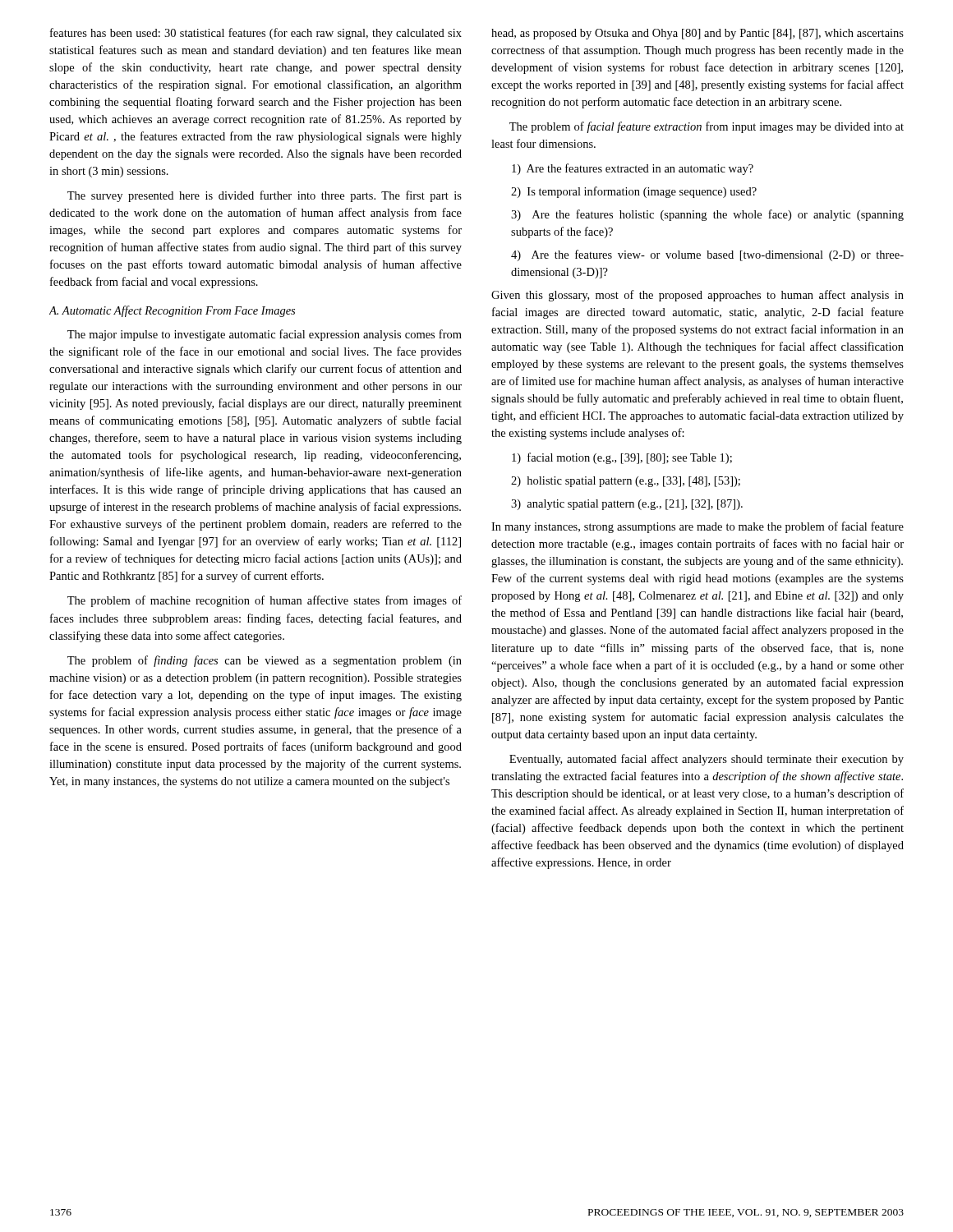
Task: Find the text block that reads "The problem of finding faces can"
Action: click(255, 721)
